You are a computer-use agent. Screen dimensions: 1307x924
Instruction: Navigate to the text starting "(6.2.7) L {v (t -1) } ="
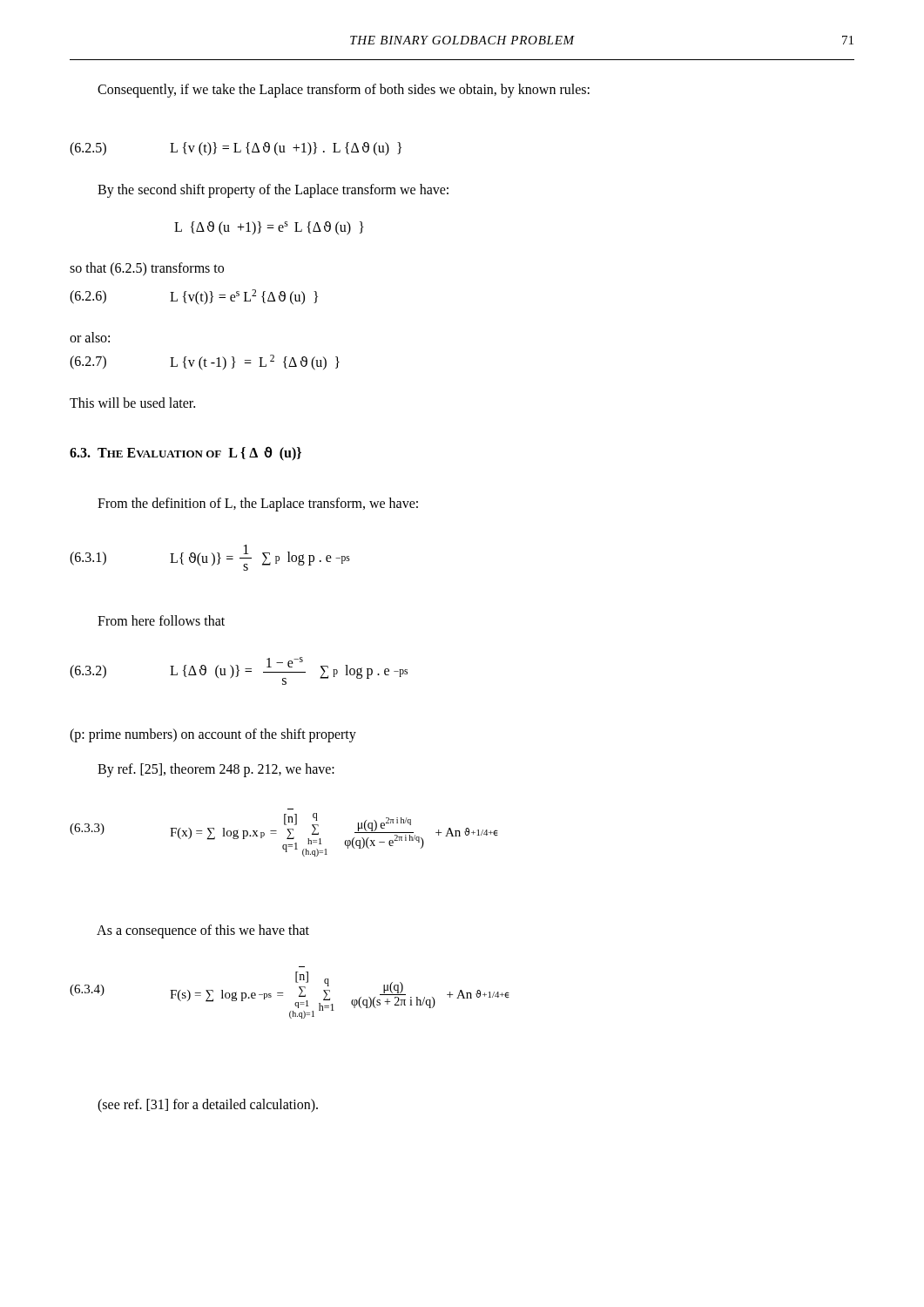pos(205,362)
